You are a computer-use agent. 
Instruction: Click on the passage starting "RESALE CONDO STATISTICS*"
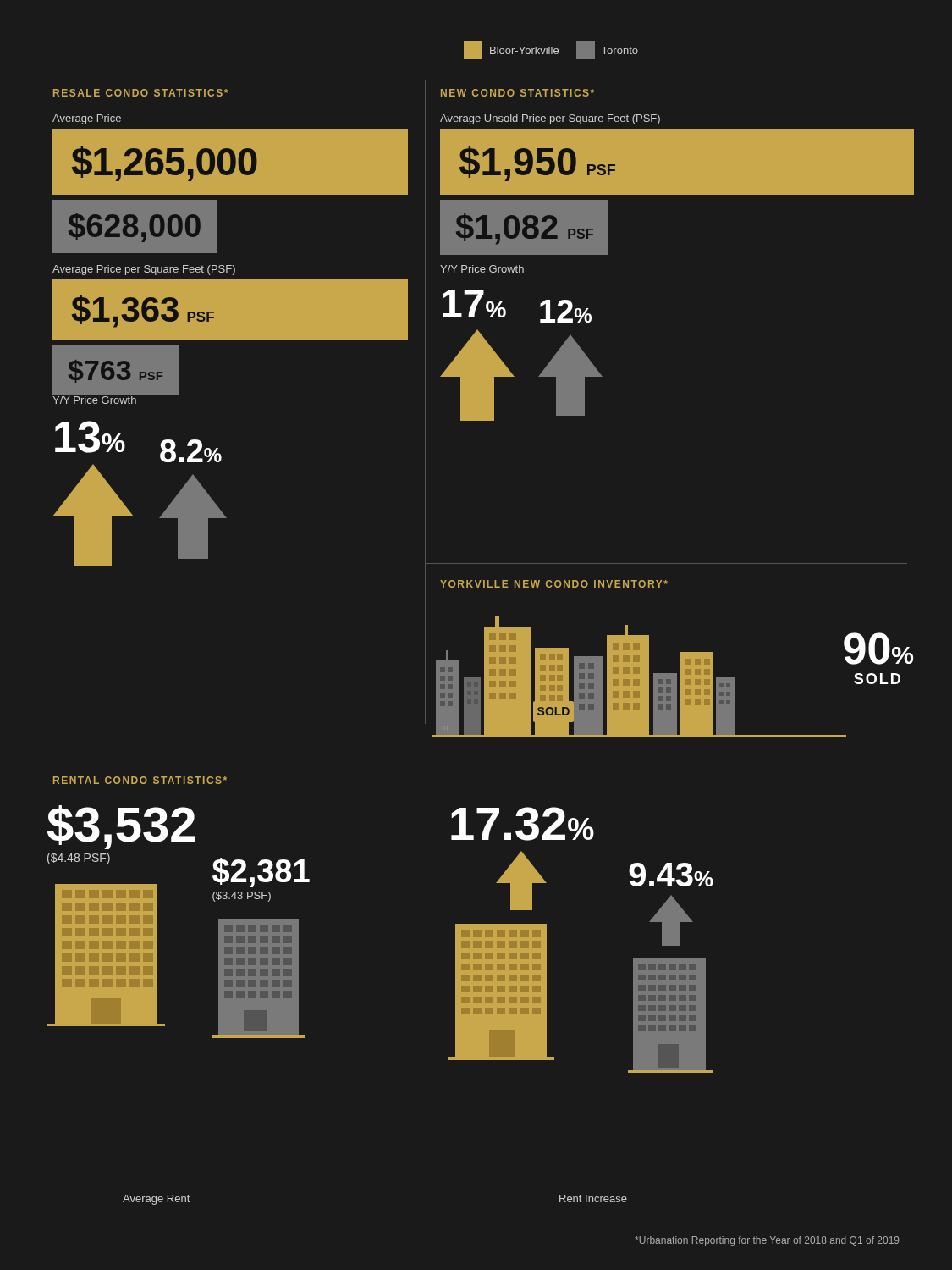point(141,93)
